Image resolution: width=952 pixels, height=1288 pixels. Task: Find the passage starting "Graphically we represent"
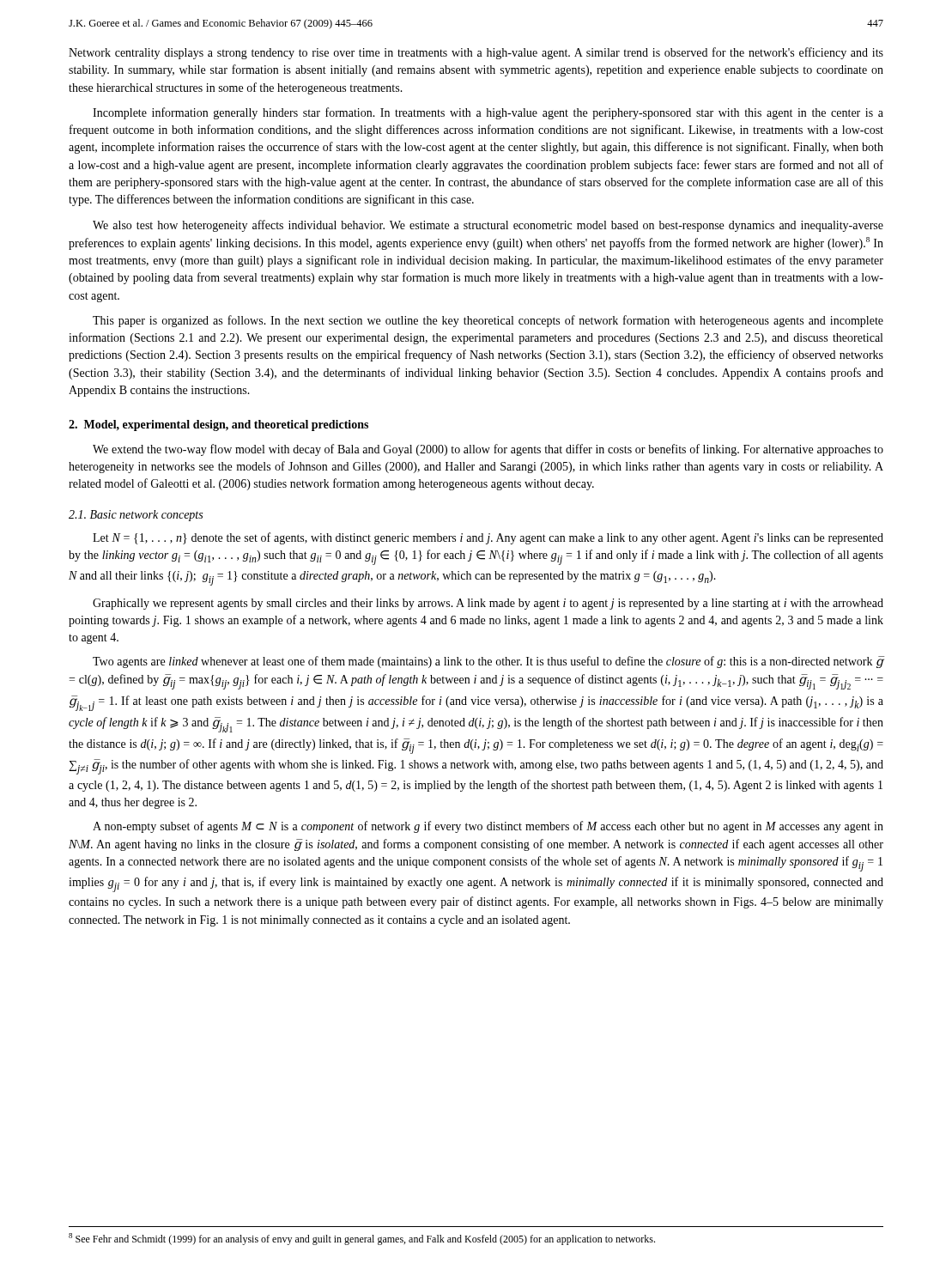(x=476, y=621)
